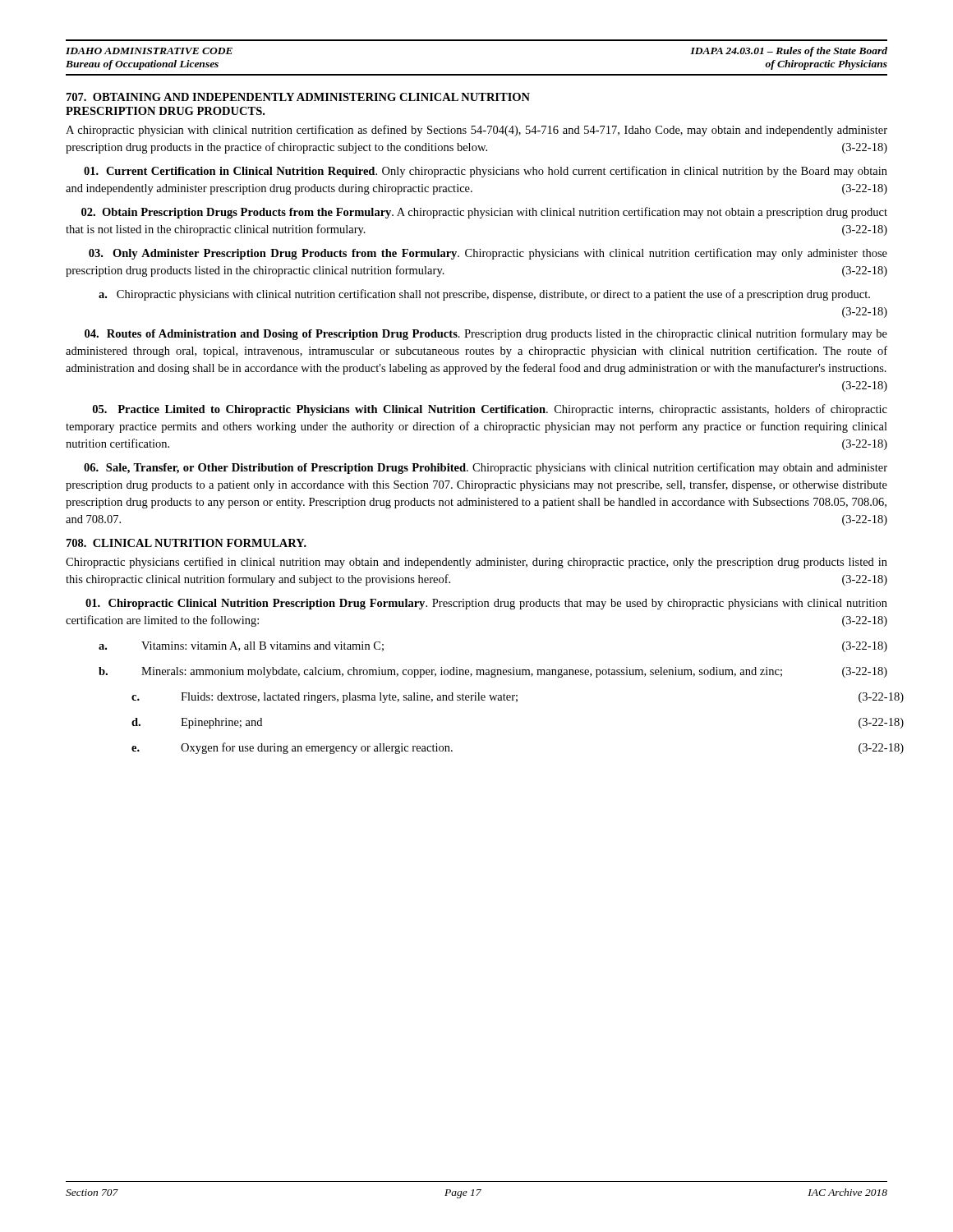Find "d. Epinephrine; and (3-22-18)" on this page
Viewport: 953px width, 1232px height.
pos(222,723)
